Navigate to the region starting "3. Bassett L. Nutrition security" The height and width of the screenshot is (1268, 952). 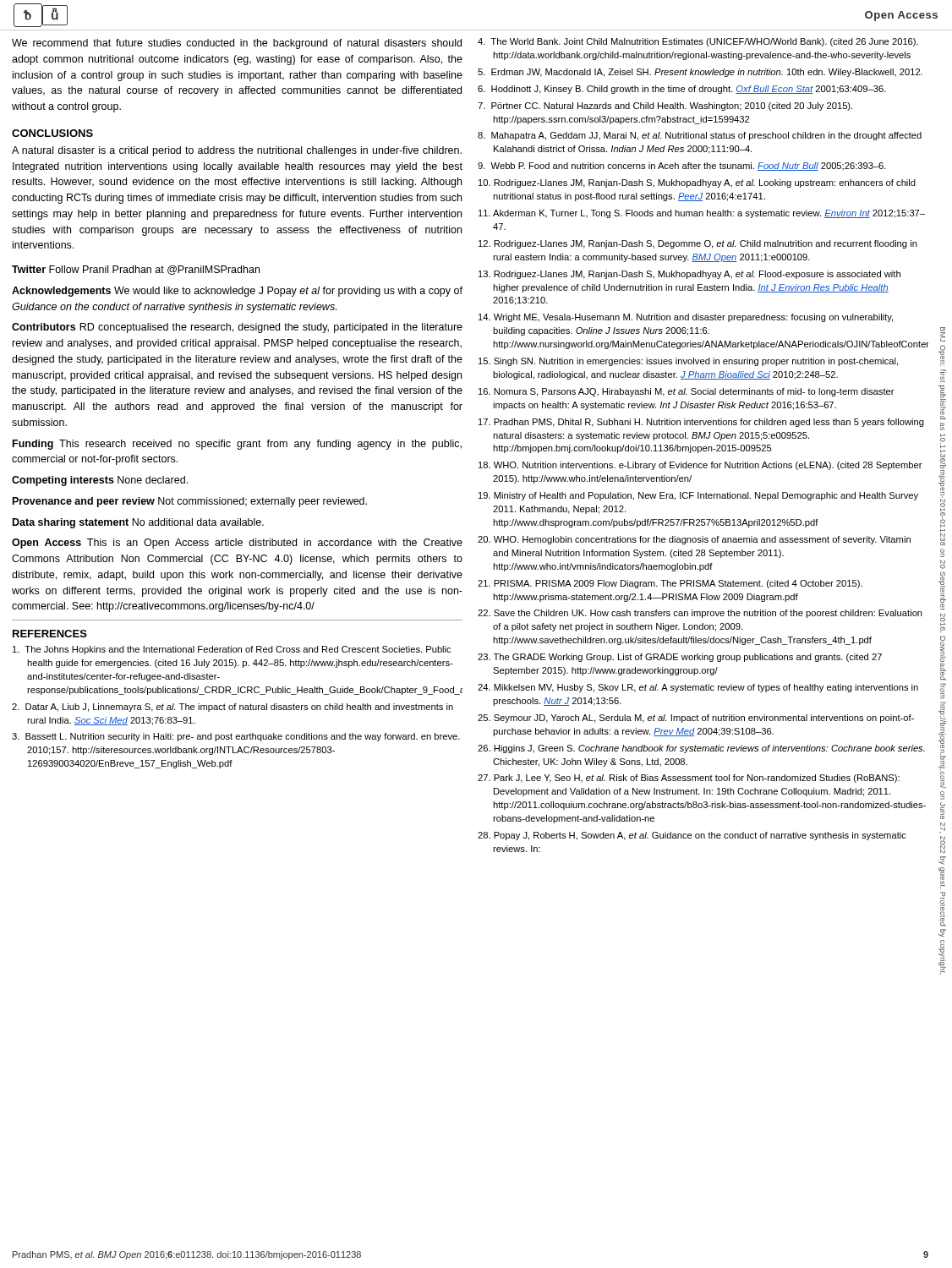click(236, 750)
